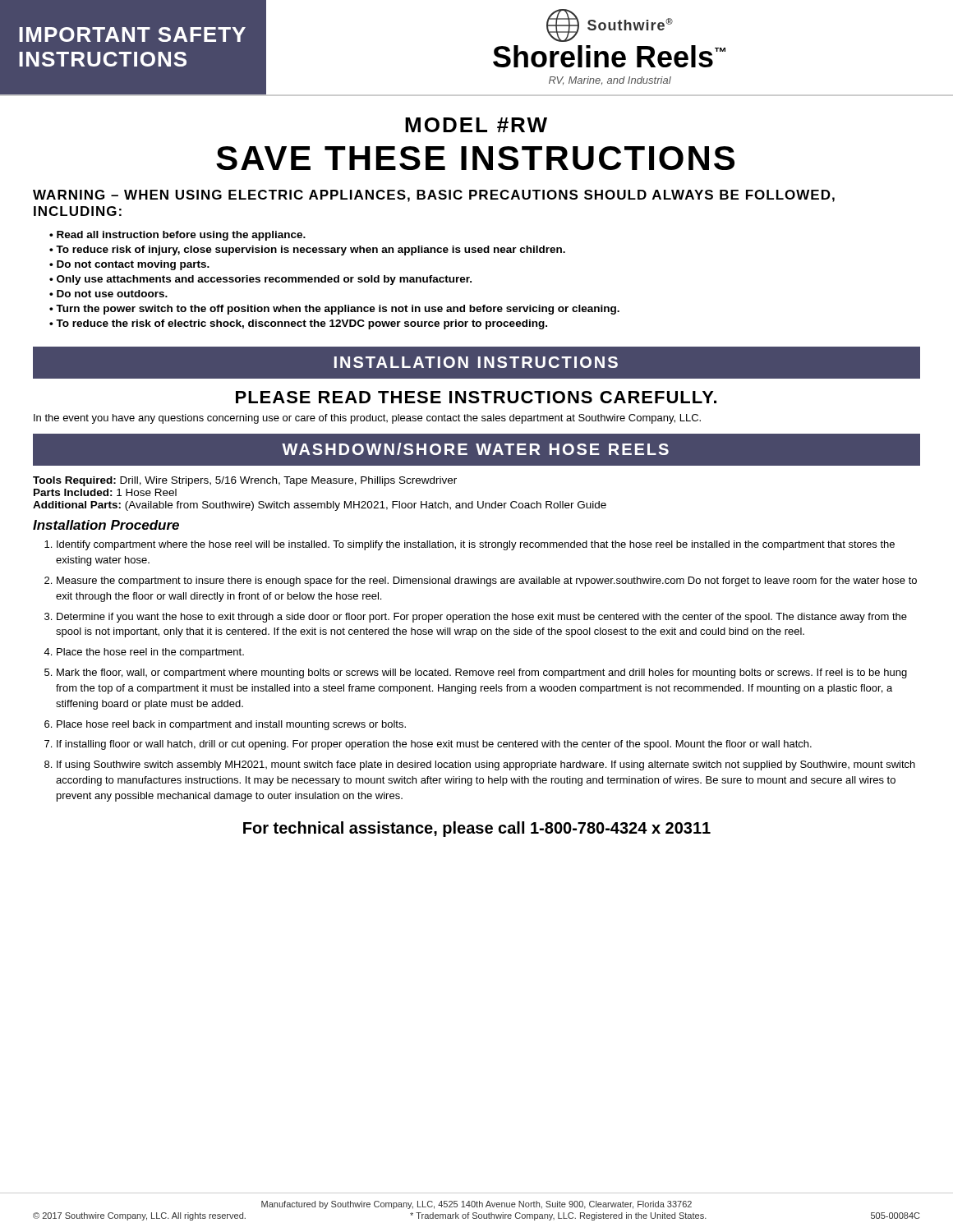Find the block on this page that starts "For technical assistance, please"
Screen dimensions: 1232x953
coord(476,828)
